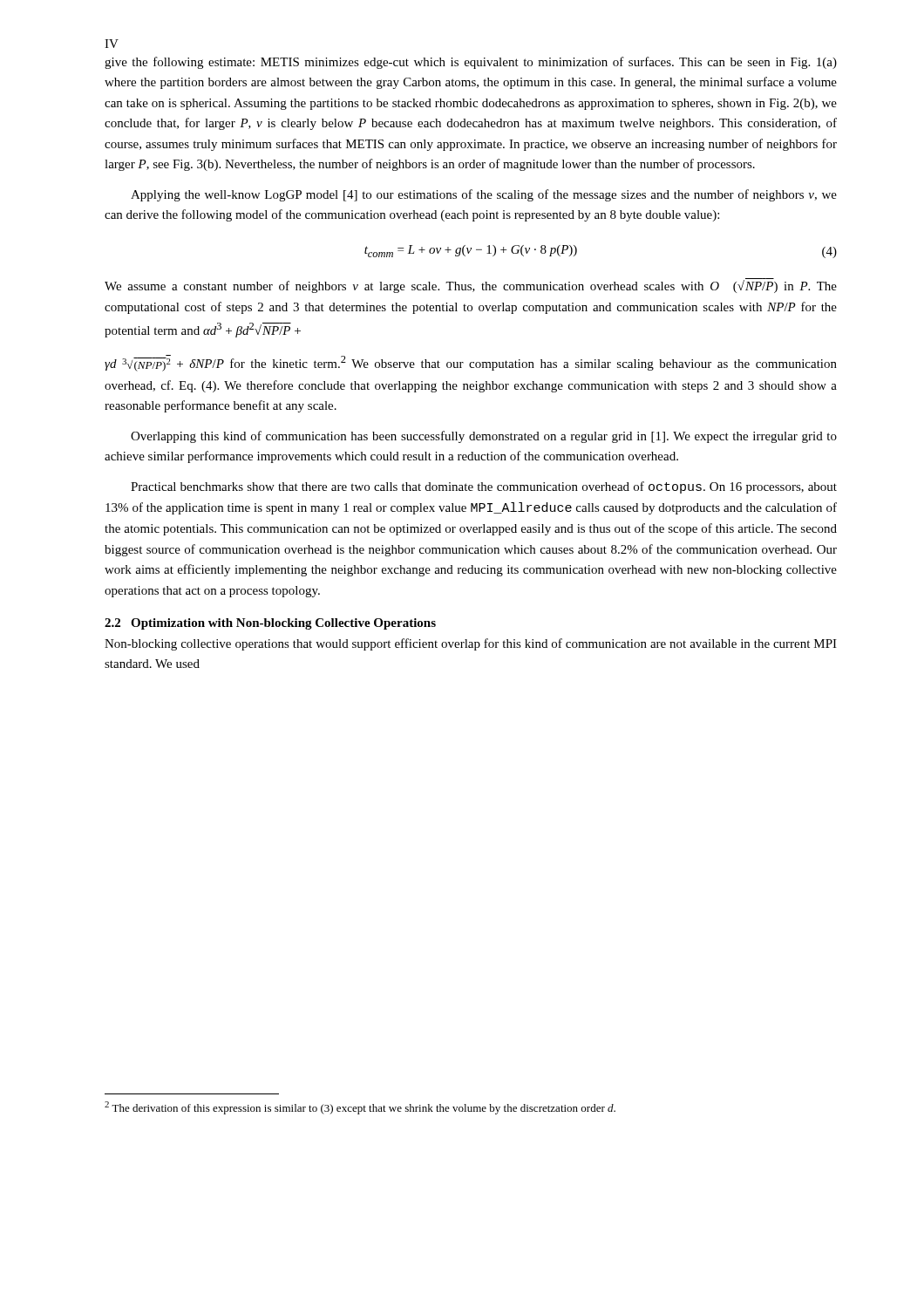The width and height of the screenshot is (924, 1308).
Task: Click the formula
Action: tap(600, 251)
